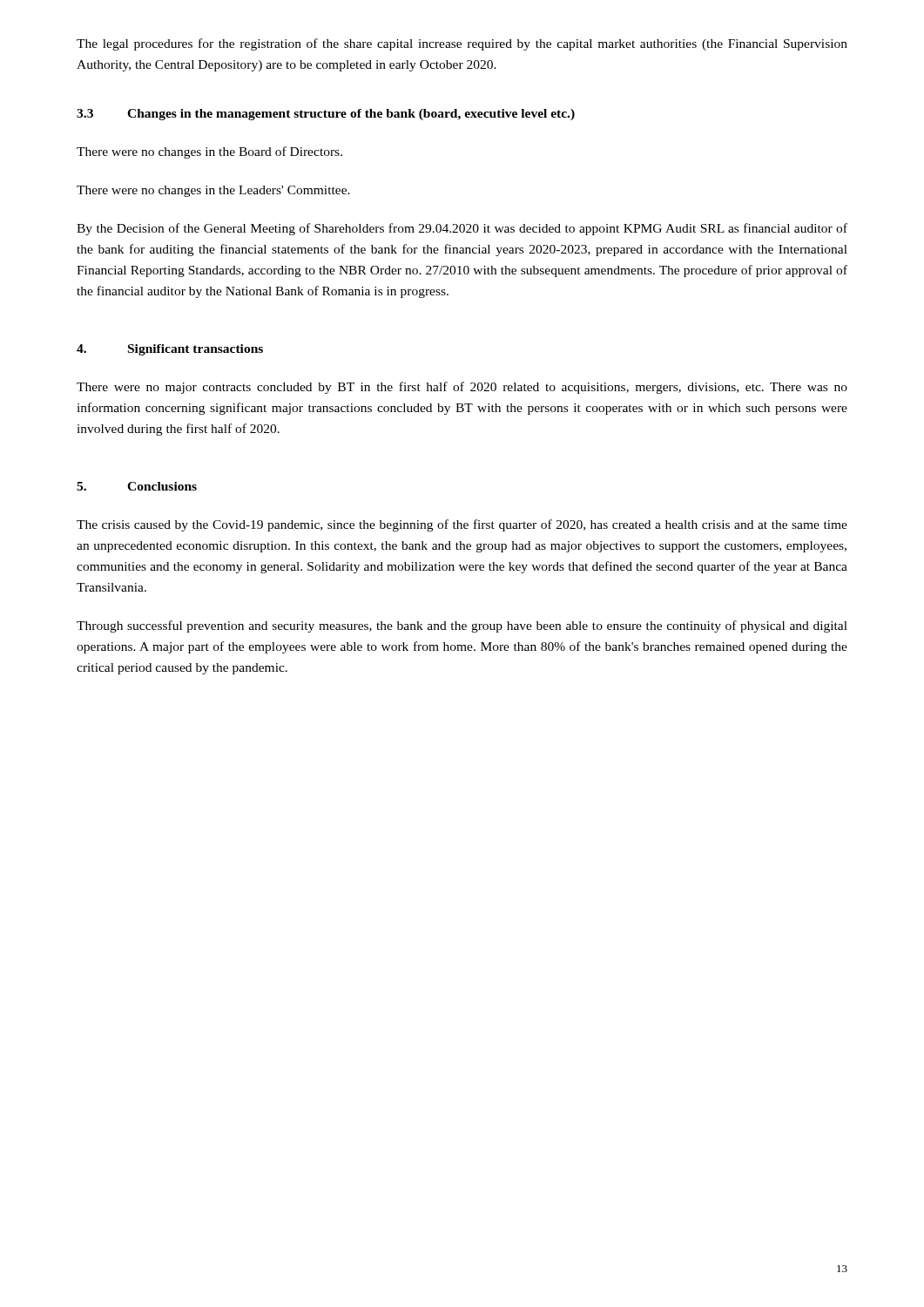This screenshot has width=924, height=1307.
Task: Navigate to the element starting "By the Decision of the"
Action: click(462, 260)
